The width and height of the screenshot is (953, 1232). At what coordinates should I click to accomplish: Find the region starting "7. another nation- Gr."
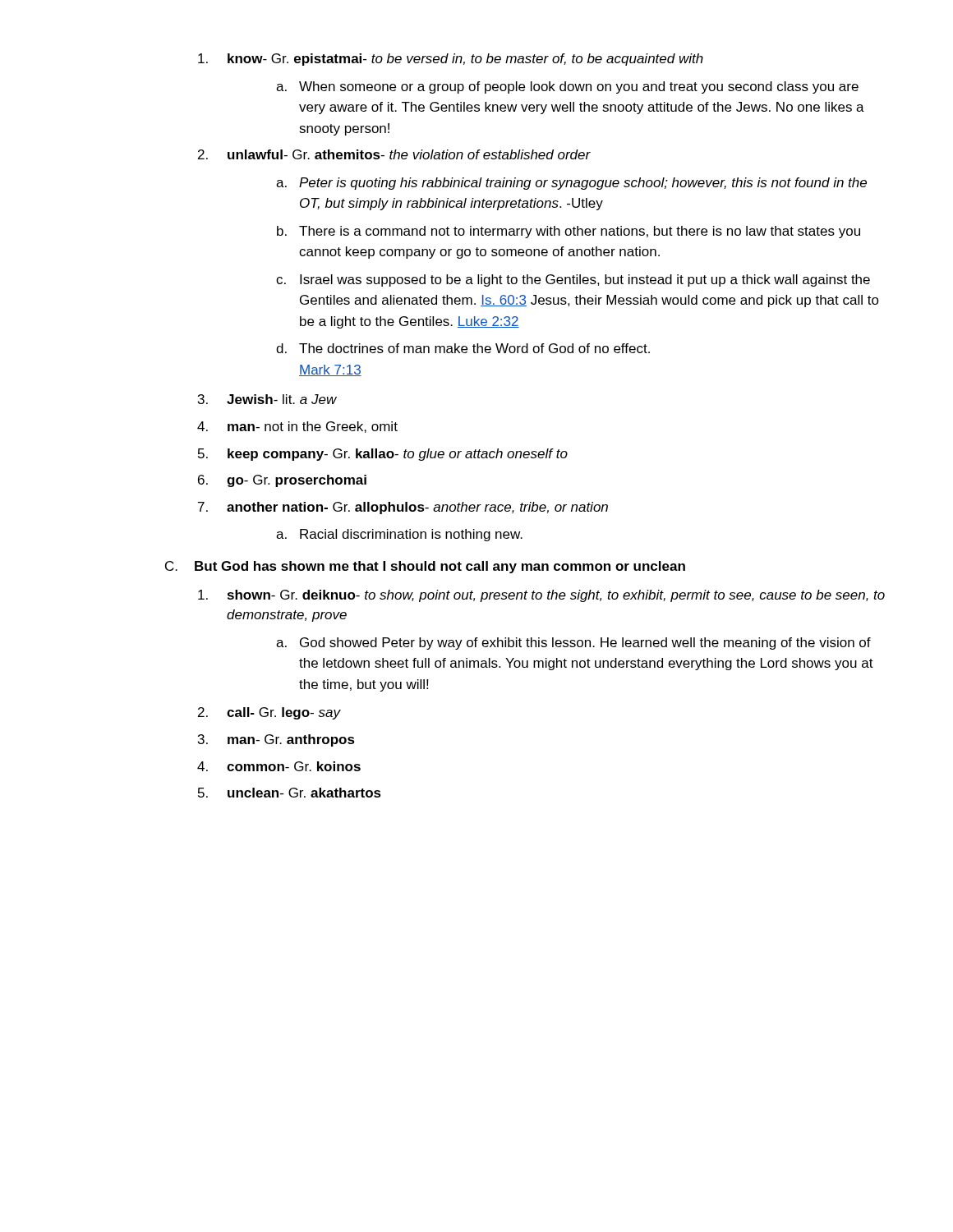click(403, 508)
